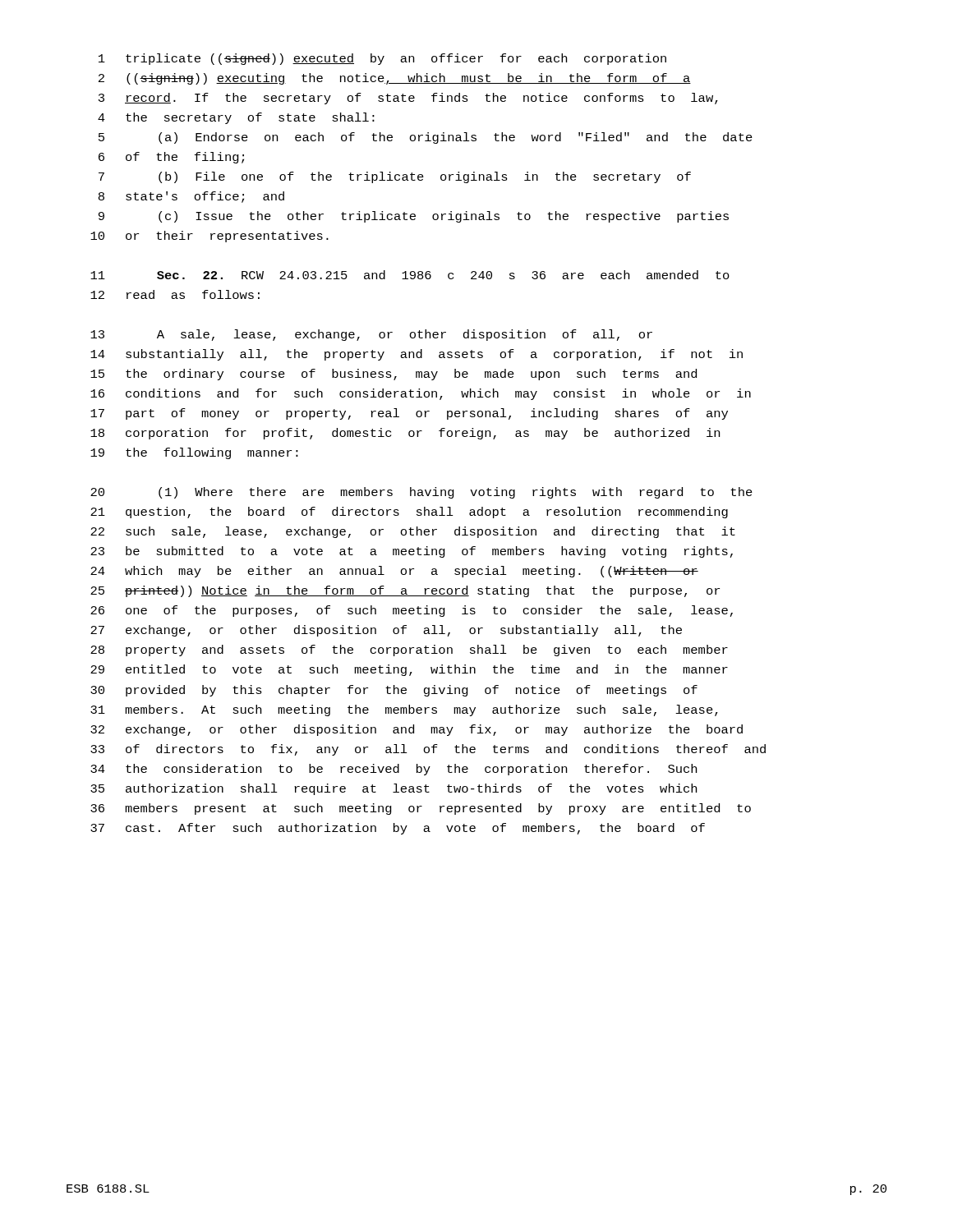Click on the text block that says "31 members. At"
The width and height of the screenshot is (953, 1232).
point(476,710)
